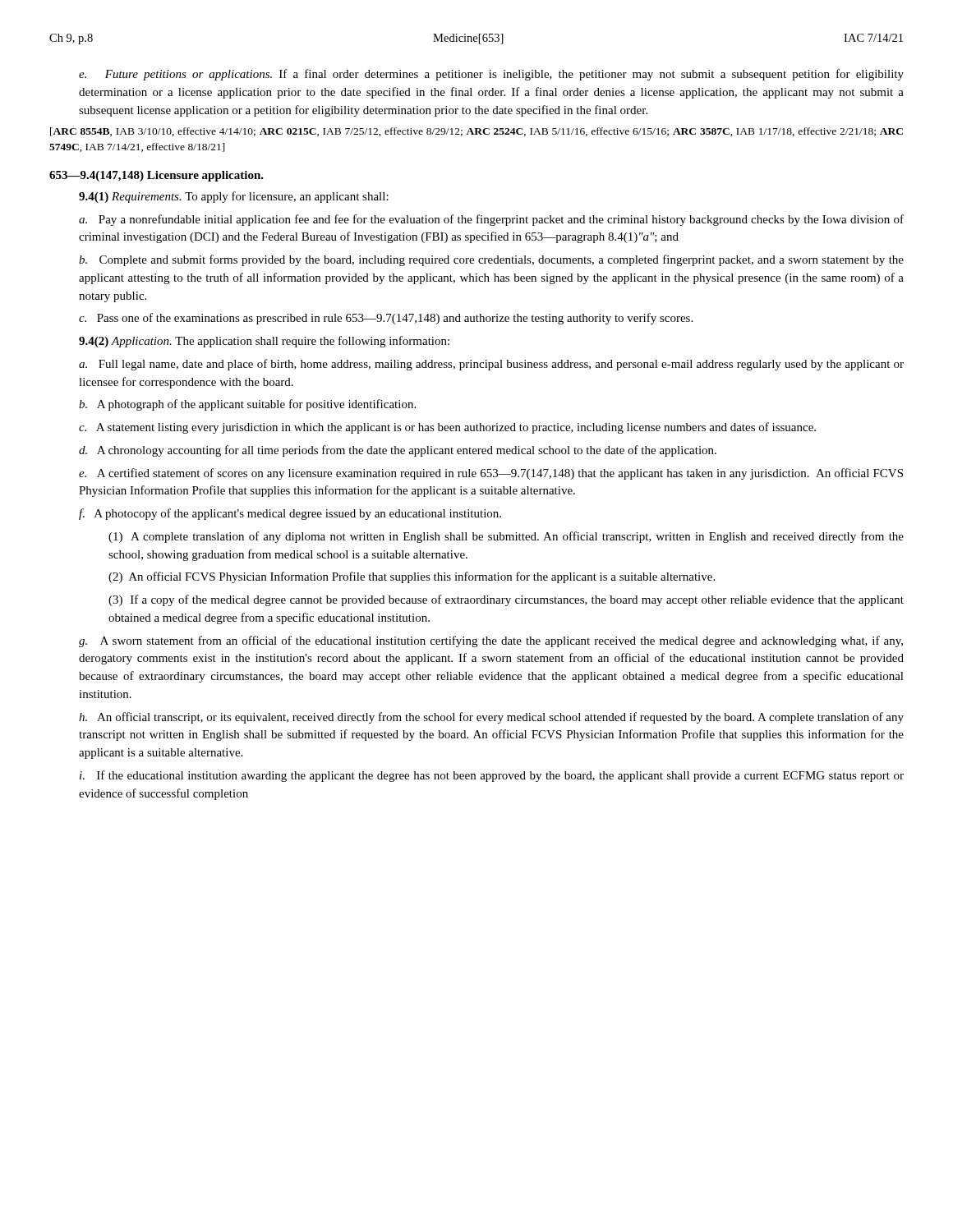Select the passage starting "(2) An official FCVS Physician Information Profile"
This screenshot has height=1232, width=953.
click(x=506, y=578)
